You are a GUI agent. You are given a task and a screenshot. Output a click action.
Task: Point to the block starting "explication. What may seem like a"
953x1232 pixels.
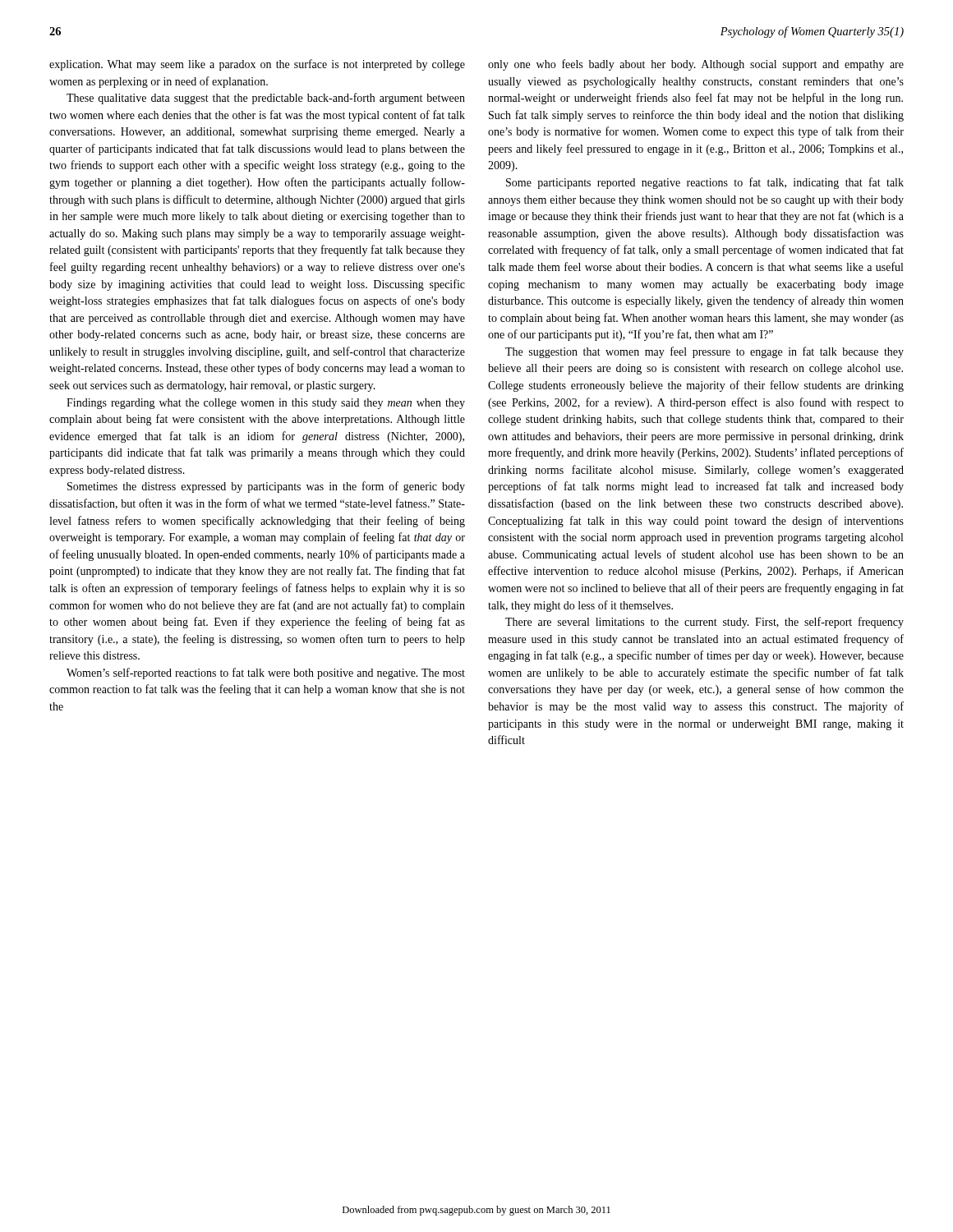[x=257, y=386]
